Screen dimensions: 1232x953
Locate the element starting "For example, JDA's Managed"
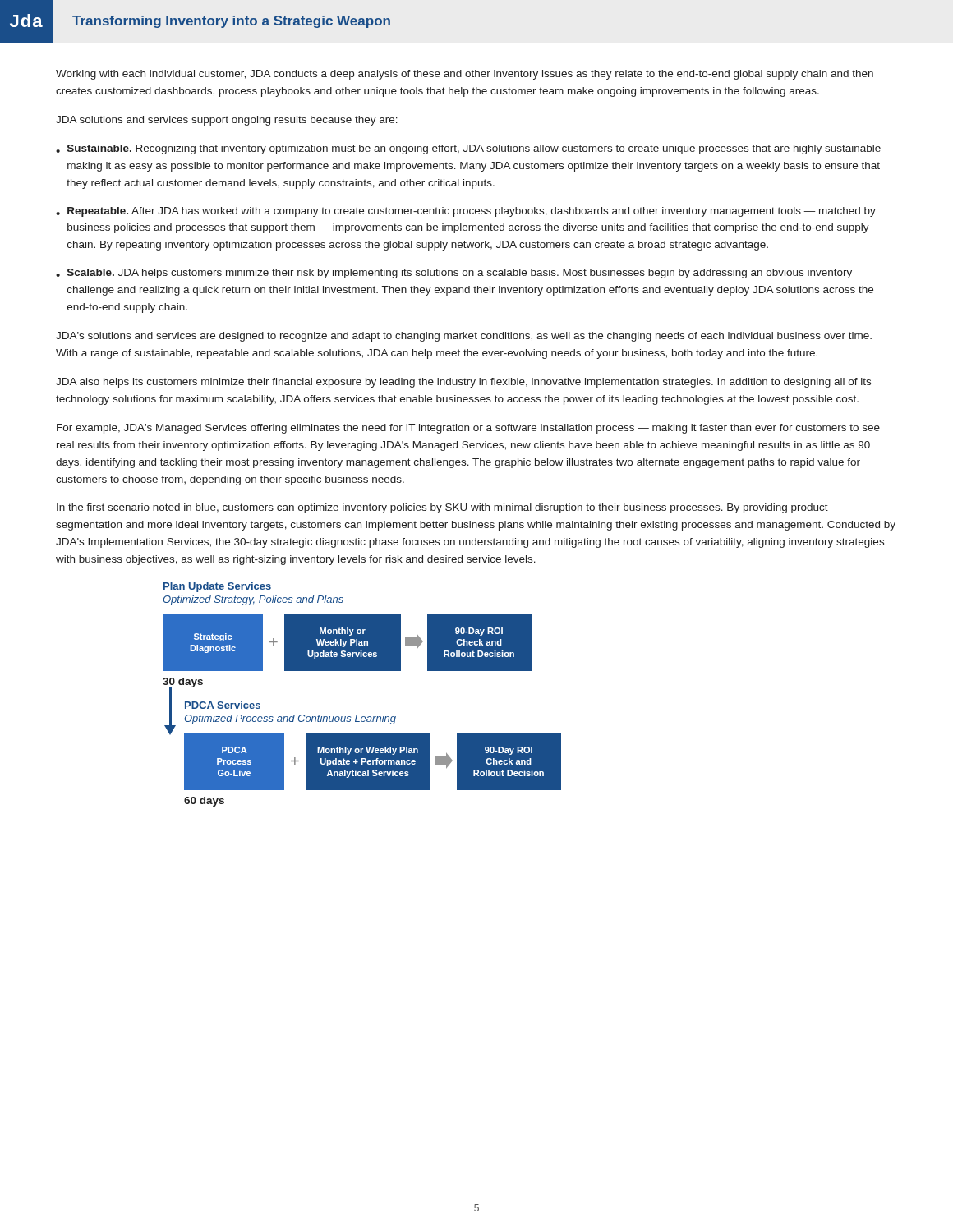pyautogui.click(x=476, y=454)
